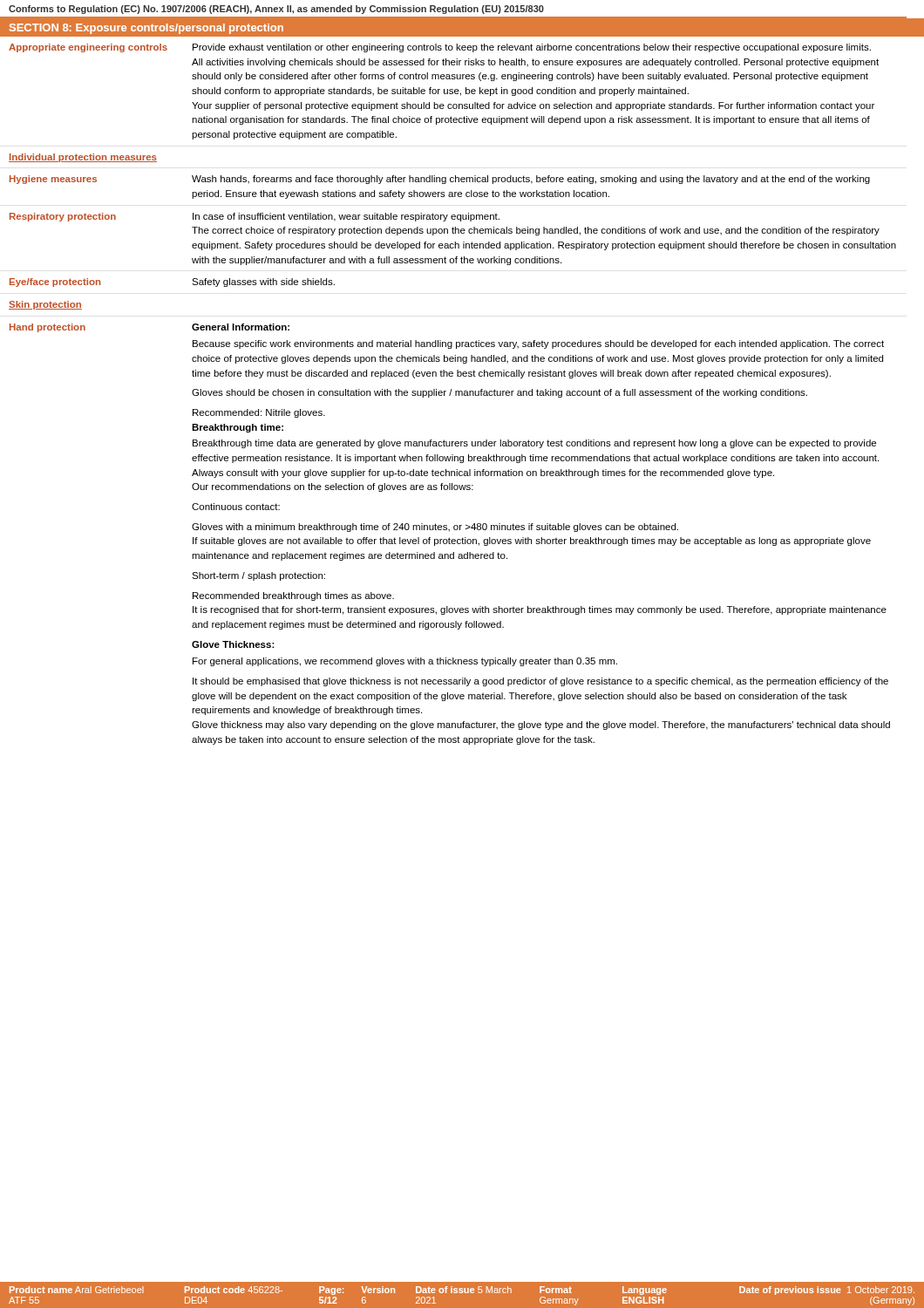Viewport: 924px width, 1308px height.
Task: Navigate to the passage starting "SECTION 8: Exposure controls/personal protection"
Action: pyautogui.click(x=146, y=27)
